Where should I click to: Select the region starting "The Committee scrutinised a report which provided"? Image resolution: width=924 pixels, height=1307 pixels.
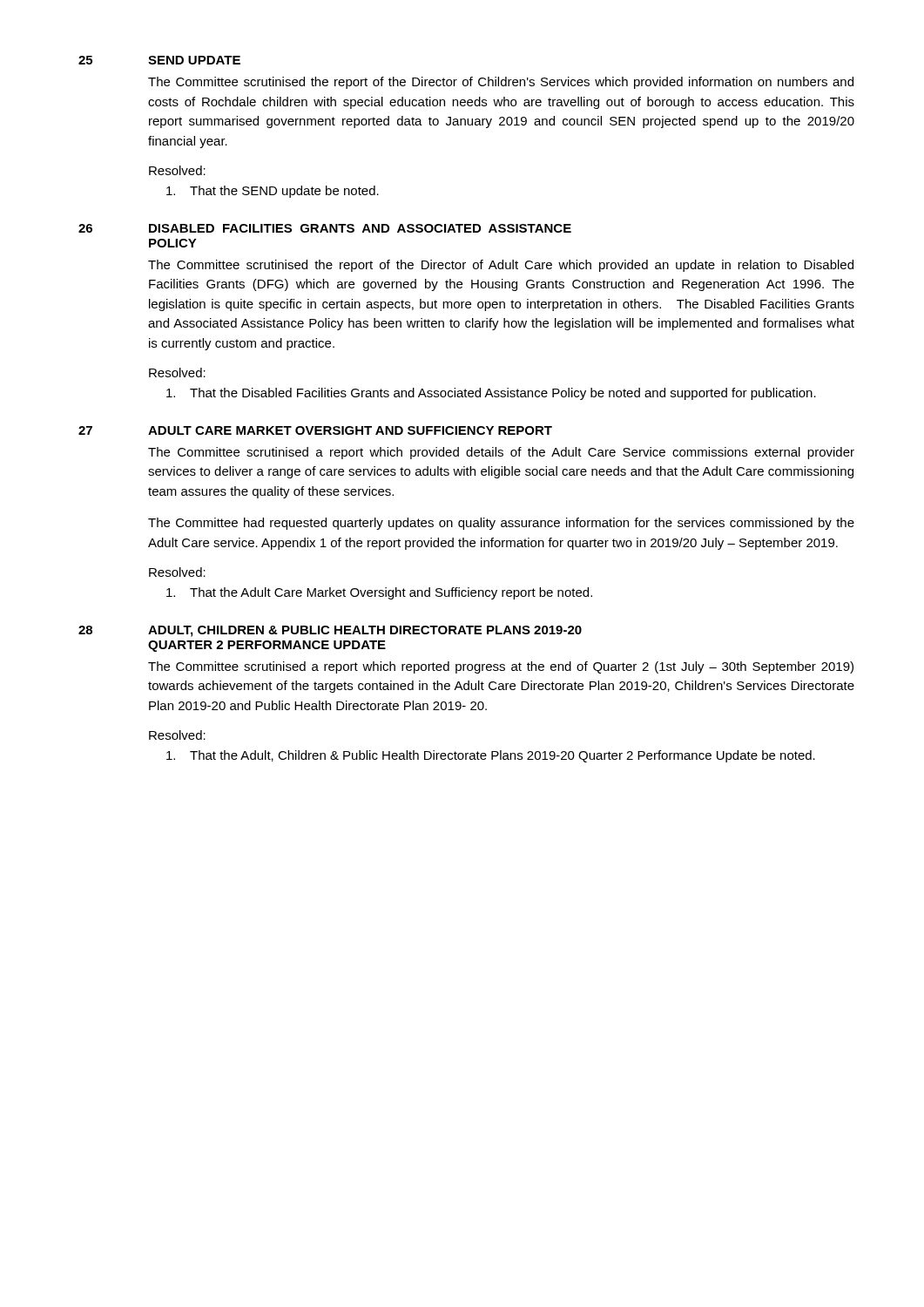[501, 471]
